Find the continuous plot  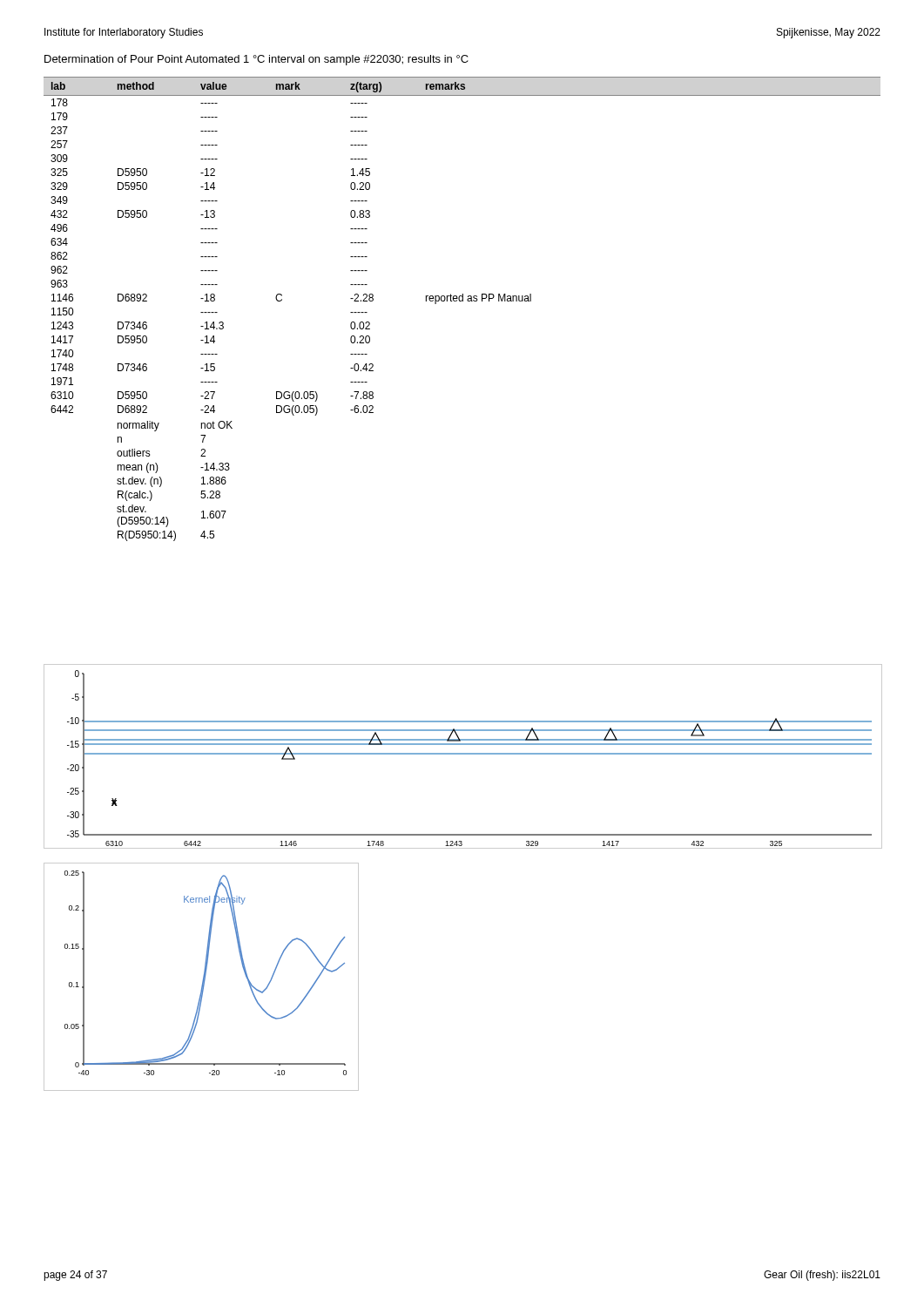200,978
